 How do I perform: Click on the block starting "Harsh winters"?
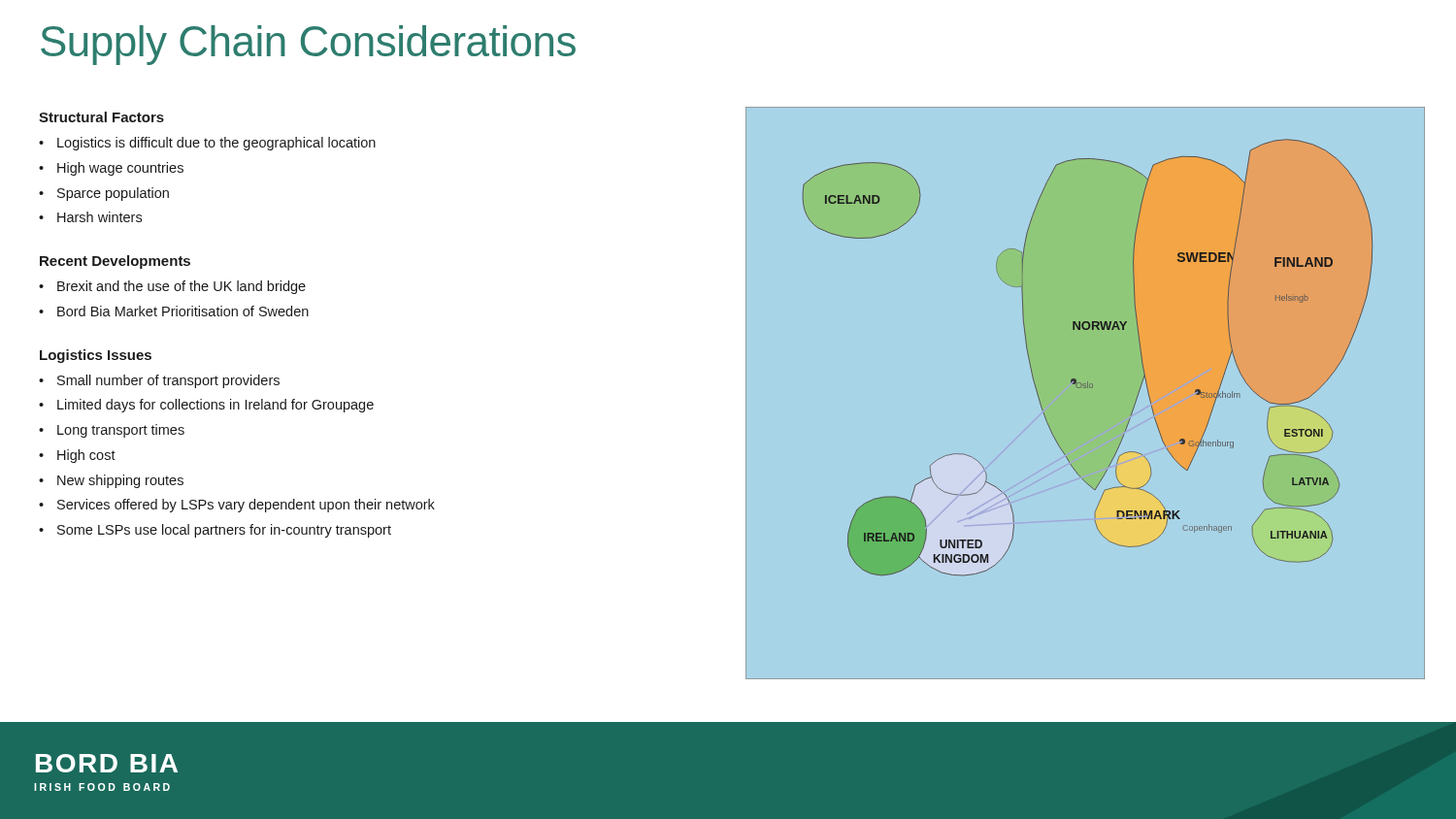(x=99, y=218)
